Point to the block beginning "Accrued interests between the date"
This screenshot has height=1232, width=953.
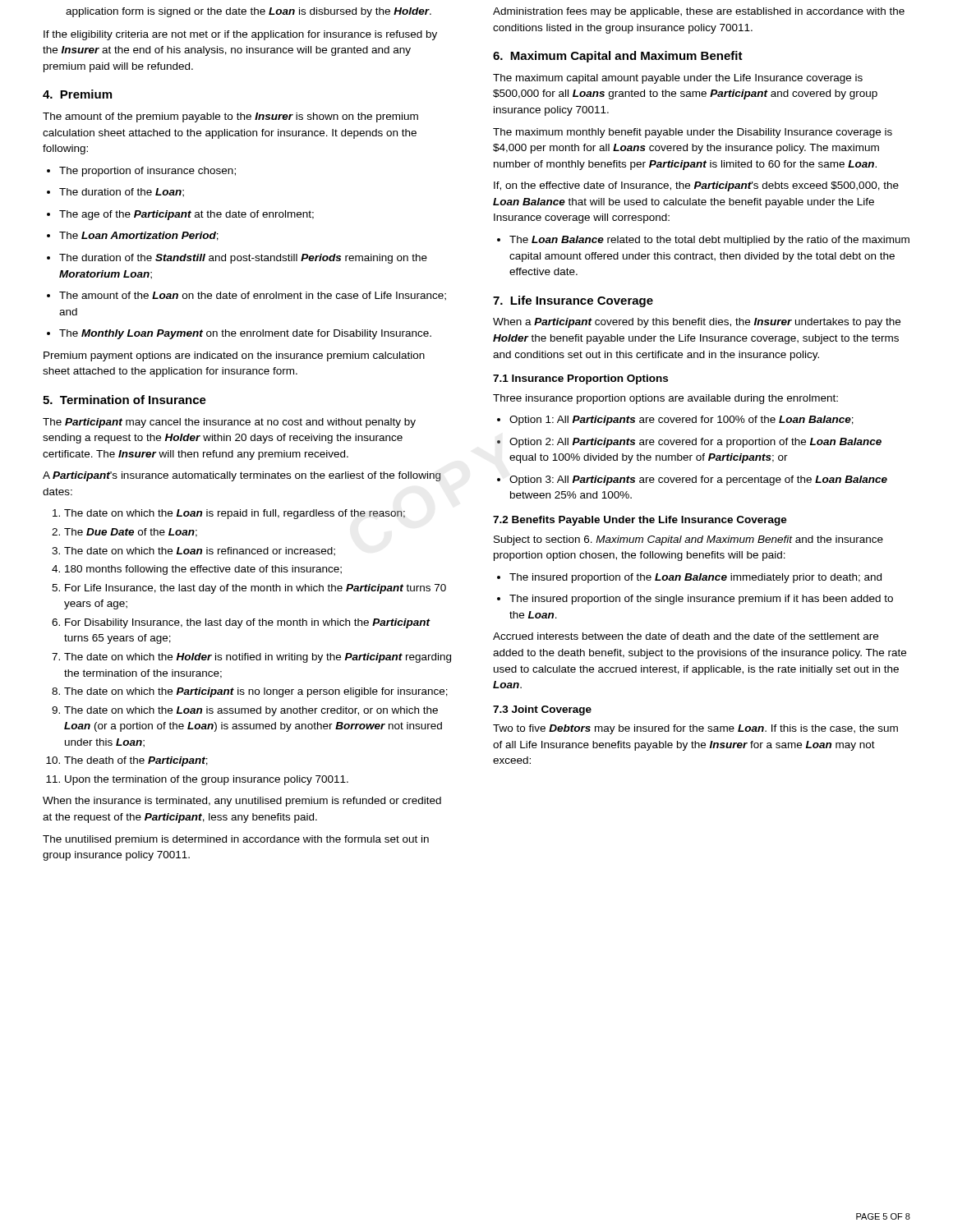coord(702,661)
